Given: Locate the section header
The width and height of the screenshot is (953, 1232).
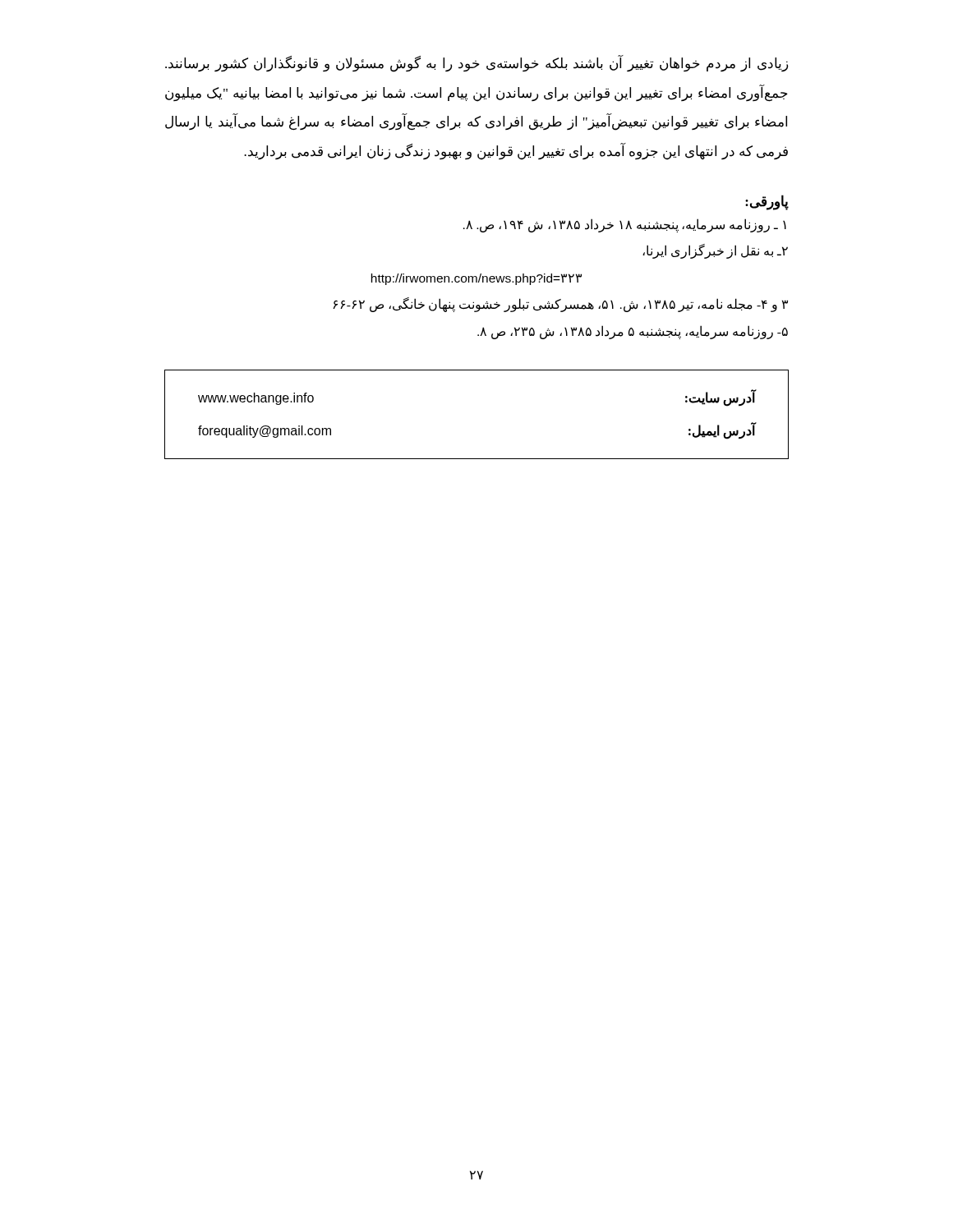Looking at the screenshot, I should tap(767, 201).
